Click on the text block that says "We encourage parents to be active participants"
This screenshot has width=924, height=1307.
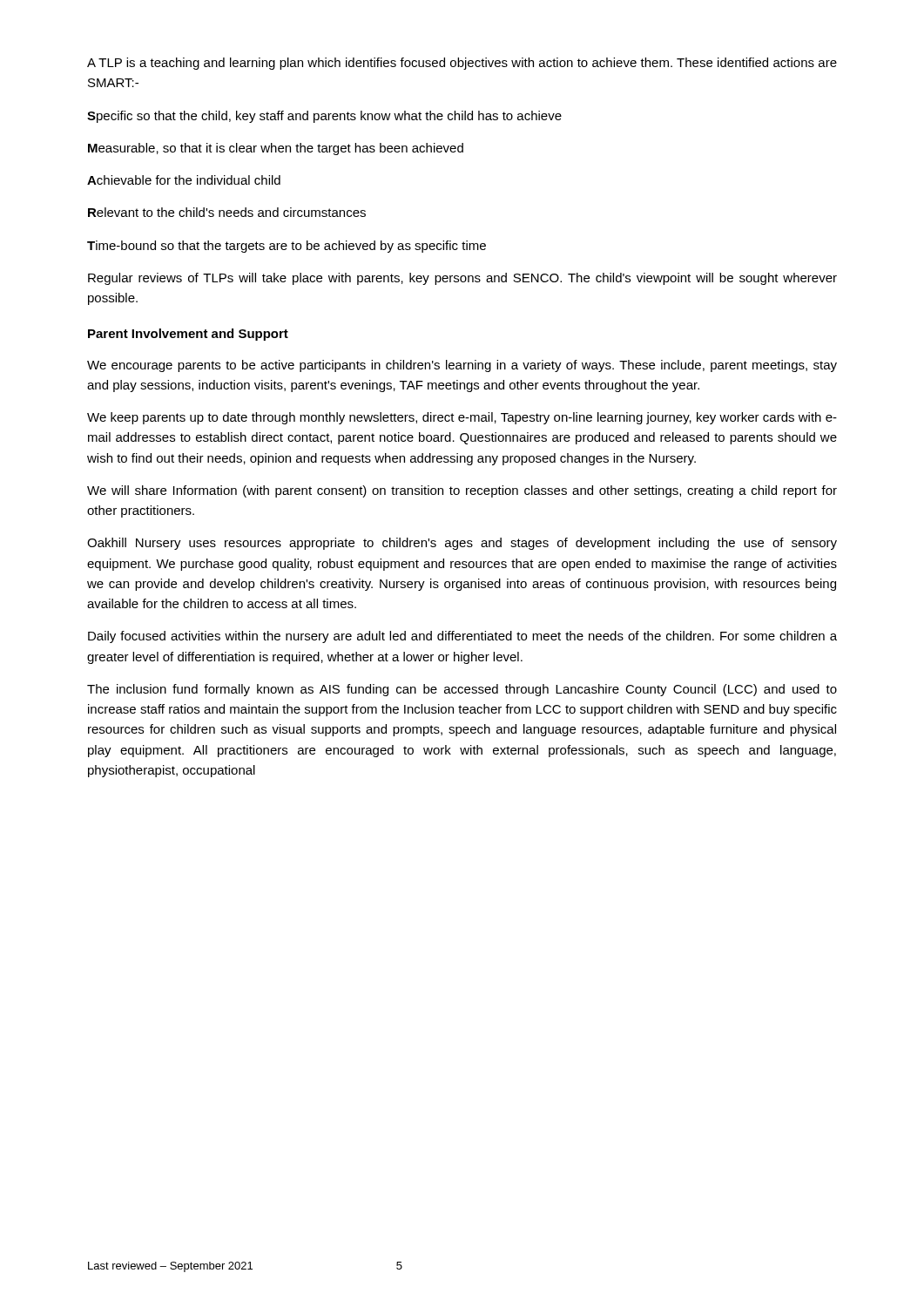462,374
